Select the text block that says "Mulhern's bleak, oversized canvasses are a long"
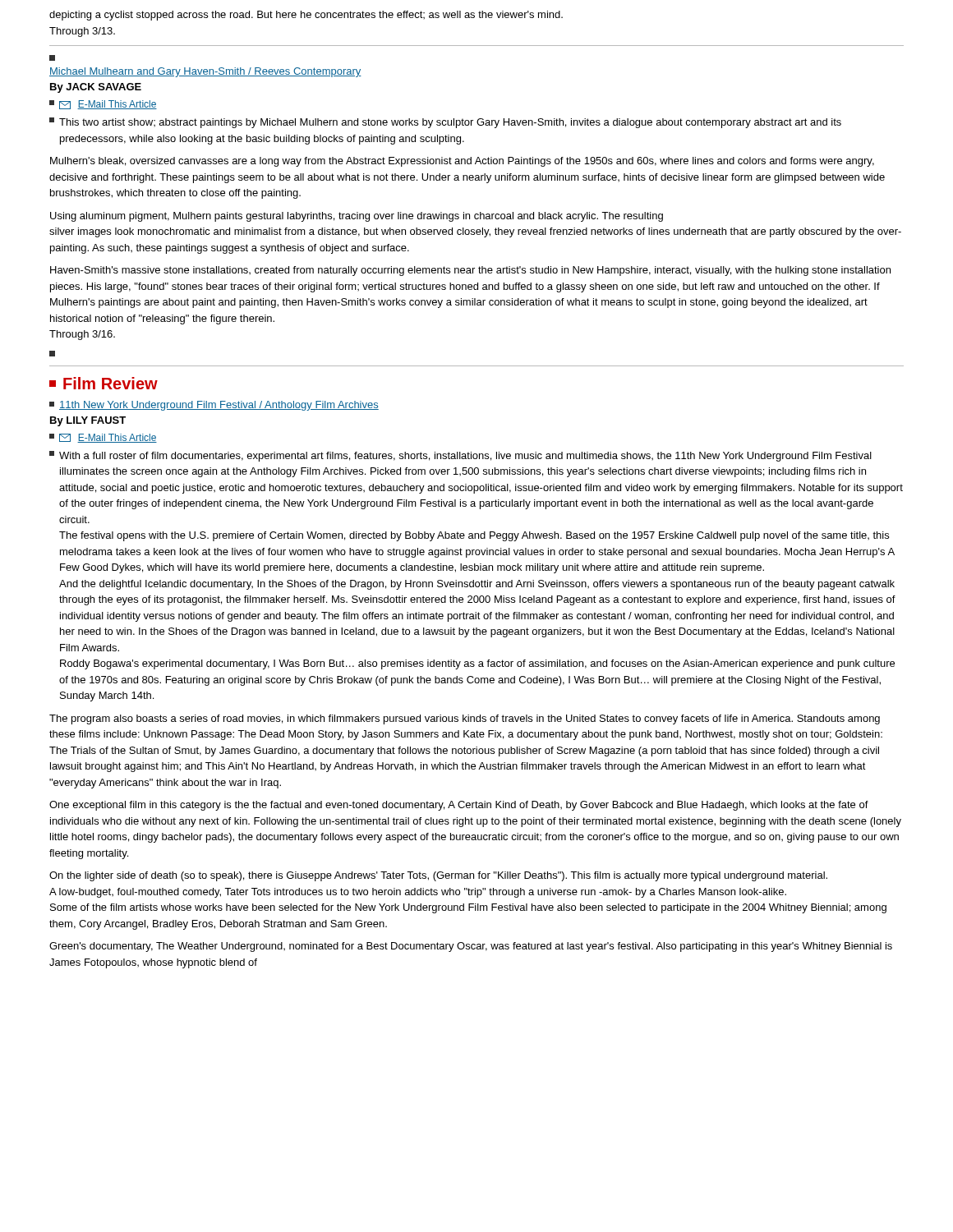Image resolution: width=953 pixels, height=1232 pixels. point(467,177)
